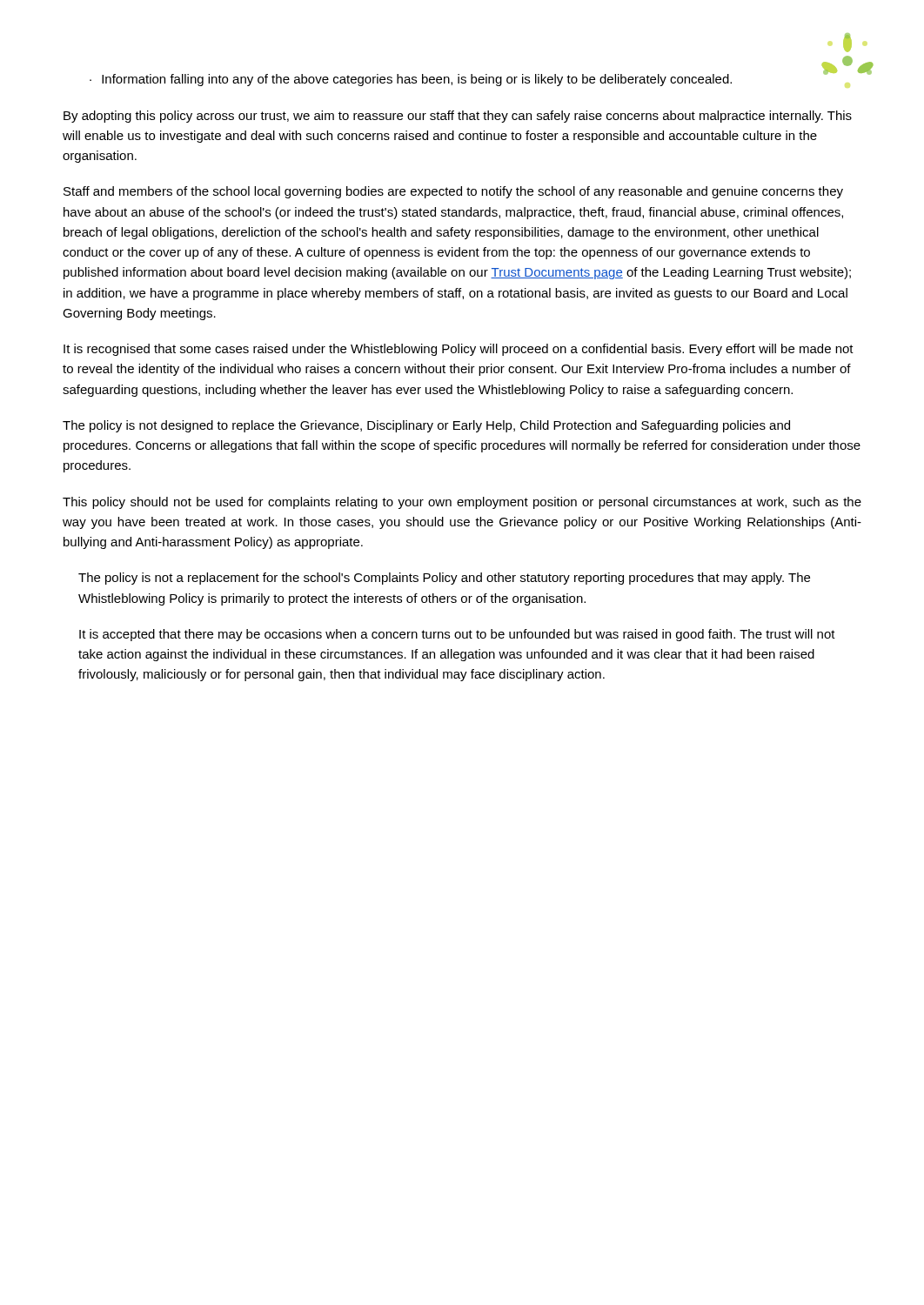The width and height of the screenshot is (924, 1305).
Task: Navigate to the region starting "By adopting this policy across our"
Action: tap(457, 135)
